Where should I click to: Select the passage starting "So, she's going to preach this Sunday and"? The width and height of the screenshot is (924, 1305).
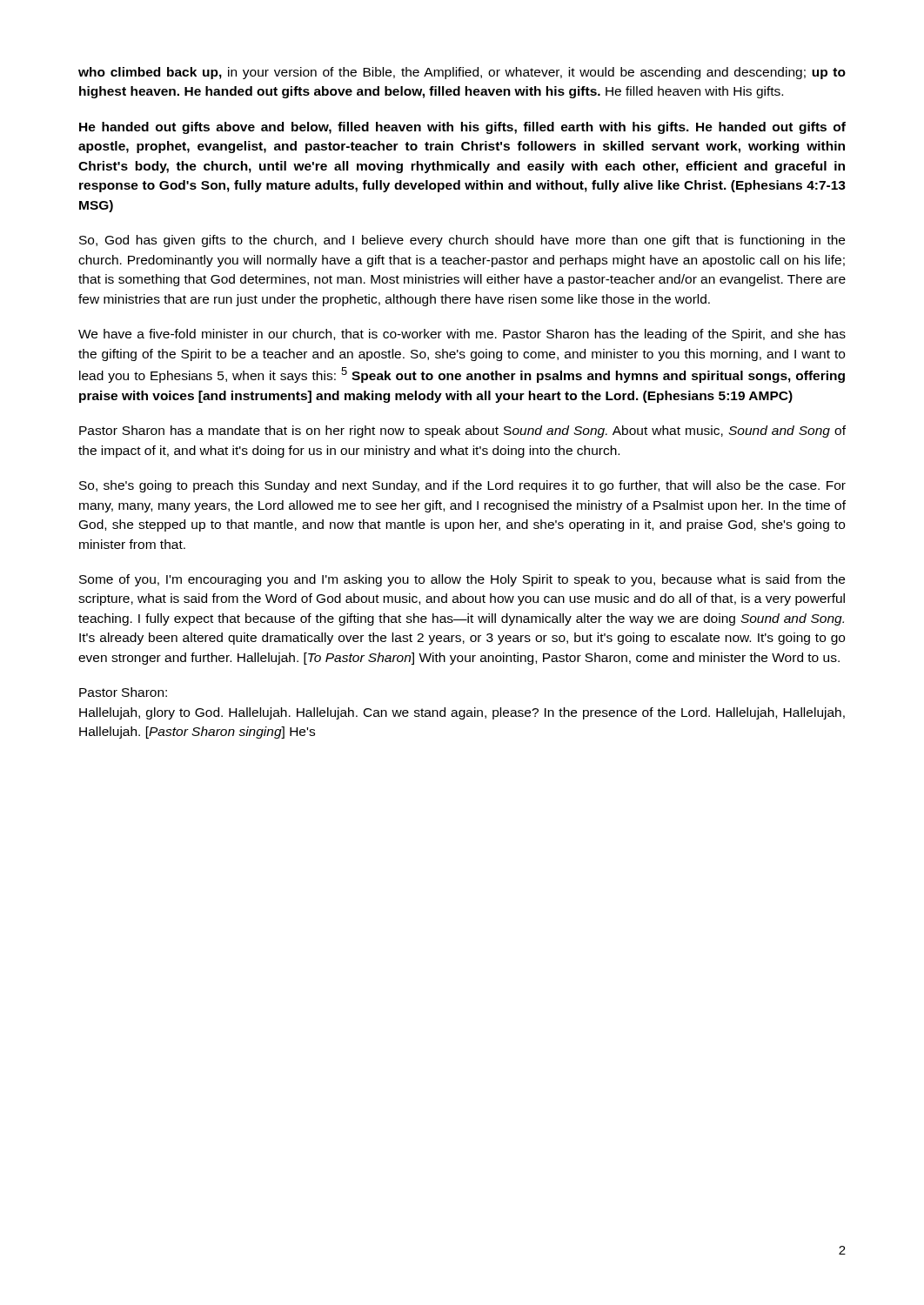coord(462,514)
